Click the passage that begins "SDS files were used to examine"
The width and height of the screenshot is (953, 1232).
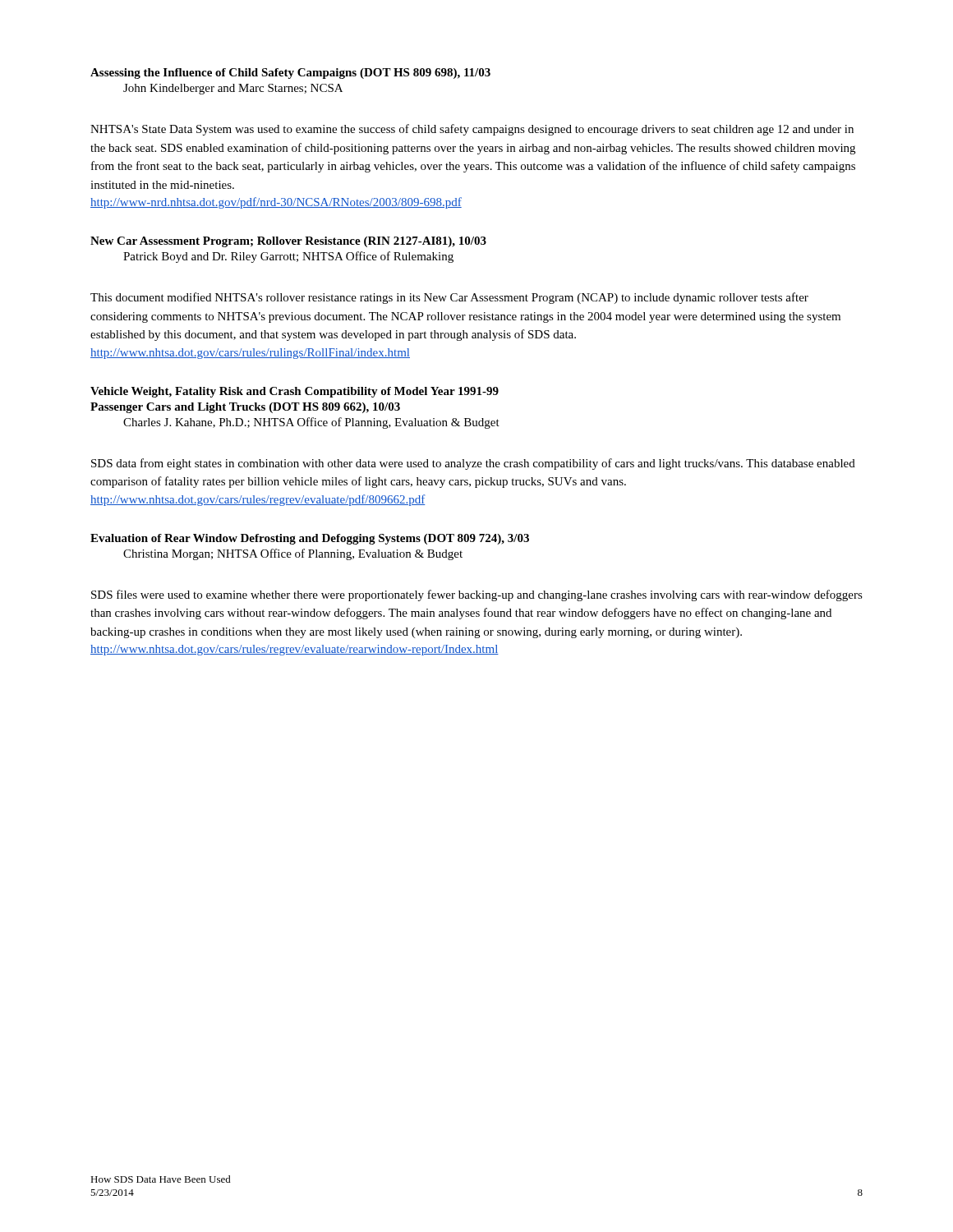tap(476, 620)
